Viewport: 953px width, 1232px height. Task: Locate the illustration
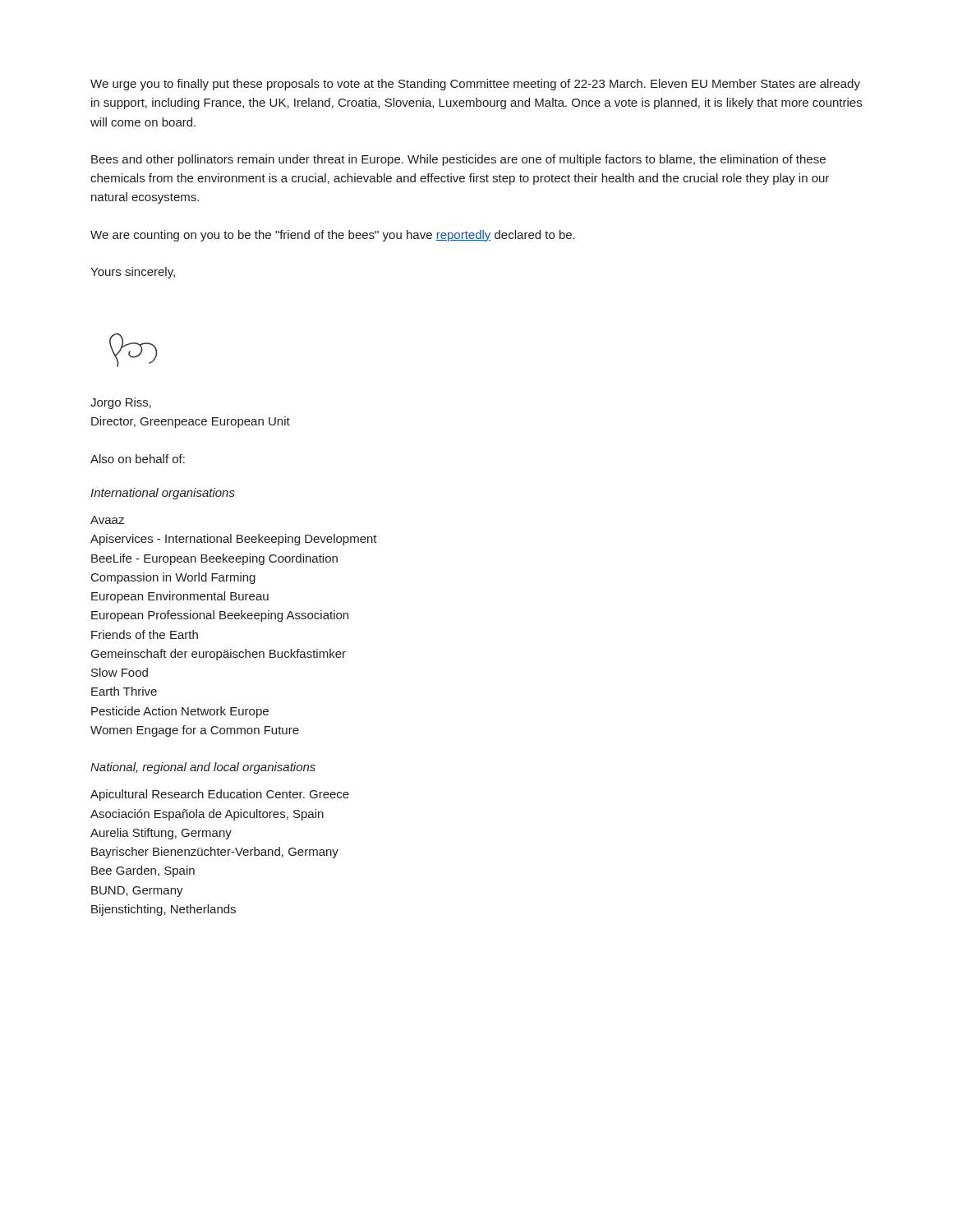click(x=476, y=347)
